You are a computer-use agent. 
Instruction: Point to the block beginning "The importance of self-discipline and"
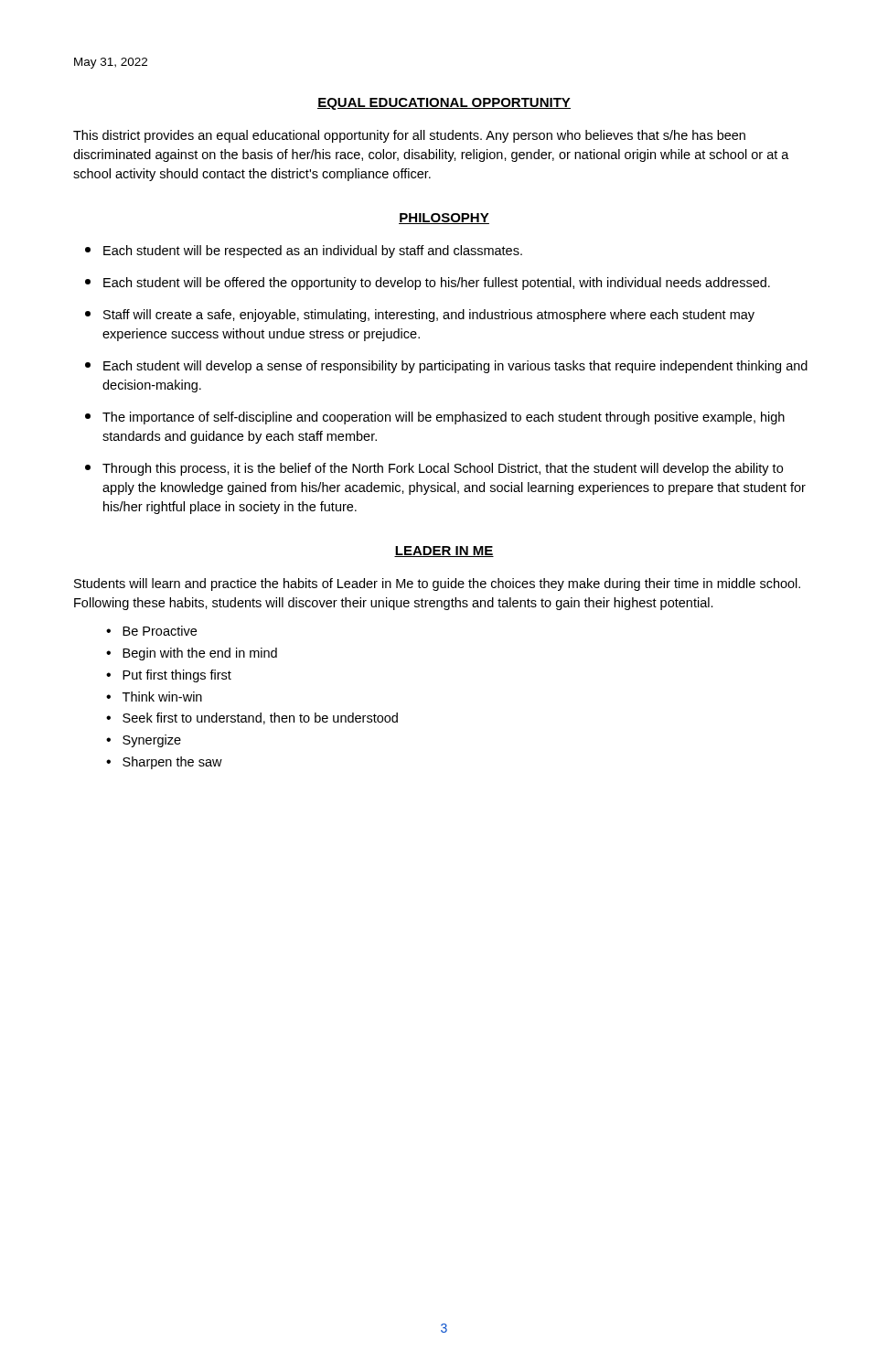pyautogui.click(x=444, y=427)
